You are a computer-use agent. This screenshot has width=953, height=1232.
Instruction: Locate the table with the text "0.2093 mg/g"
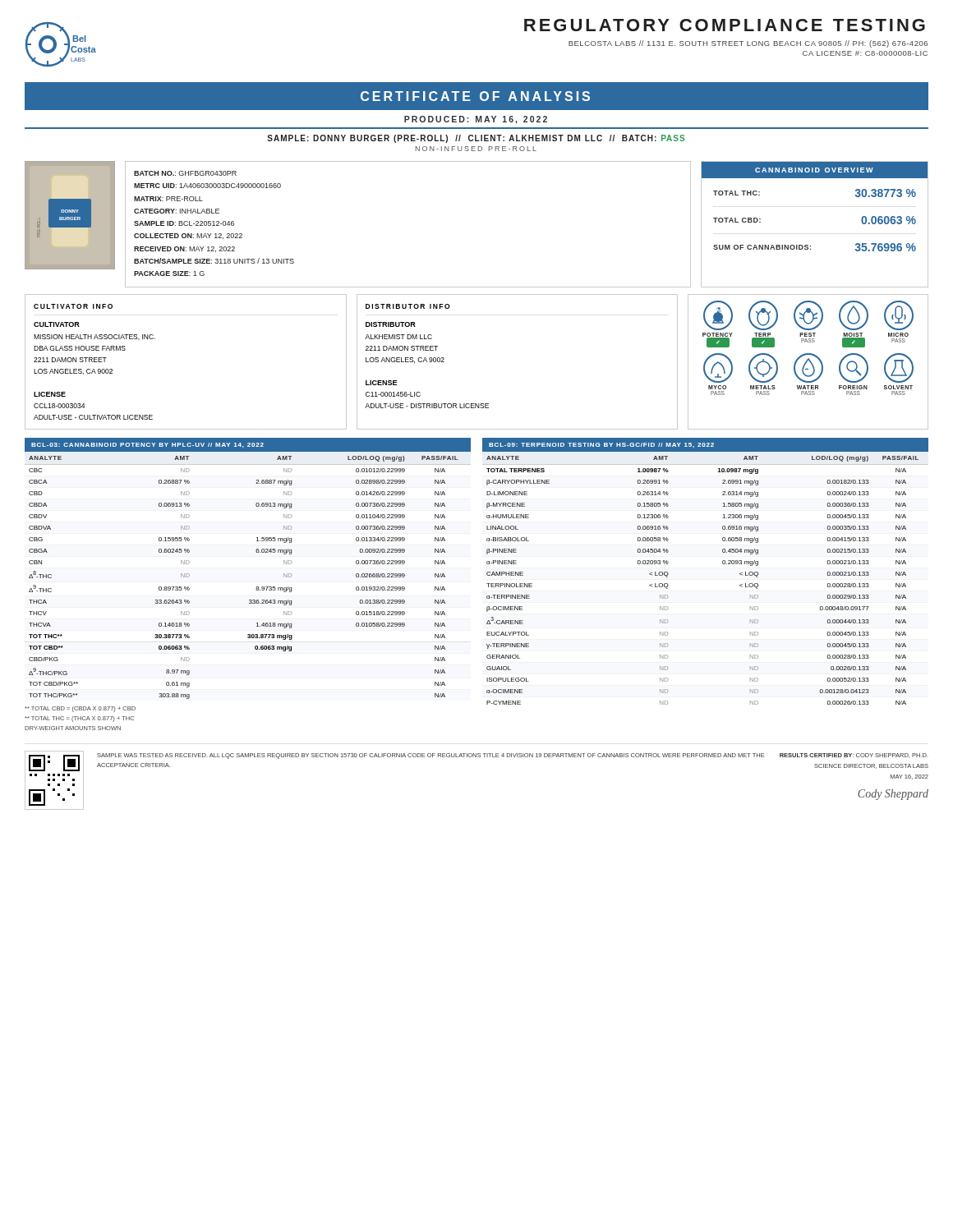click(705, 580)
